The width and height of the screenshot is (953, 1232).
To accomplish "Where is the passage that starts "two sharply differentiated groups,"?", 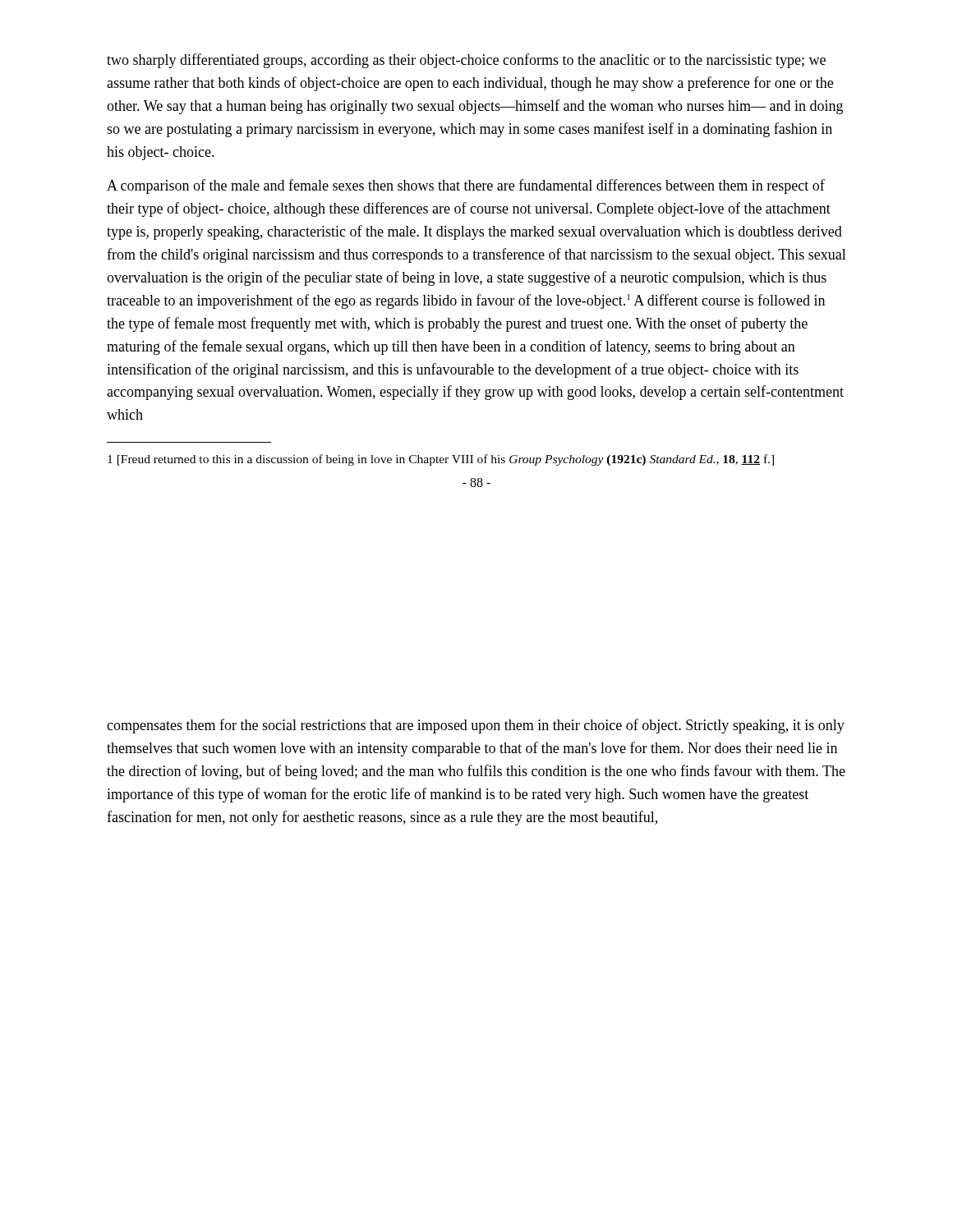I will click(x=476, y=238).
